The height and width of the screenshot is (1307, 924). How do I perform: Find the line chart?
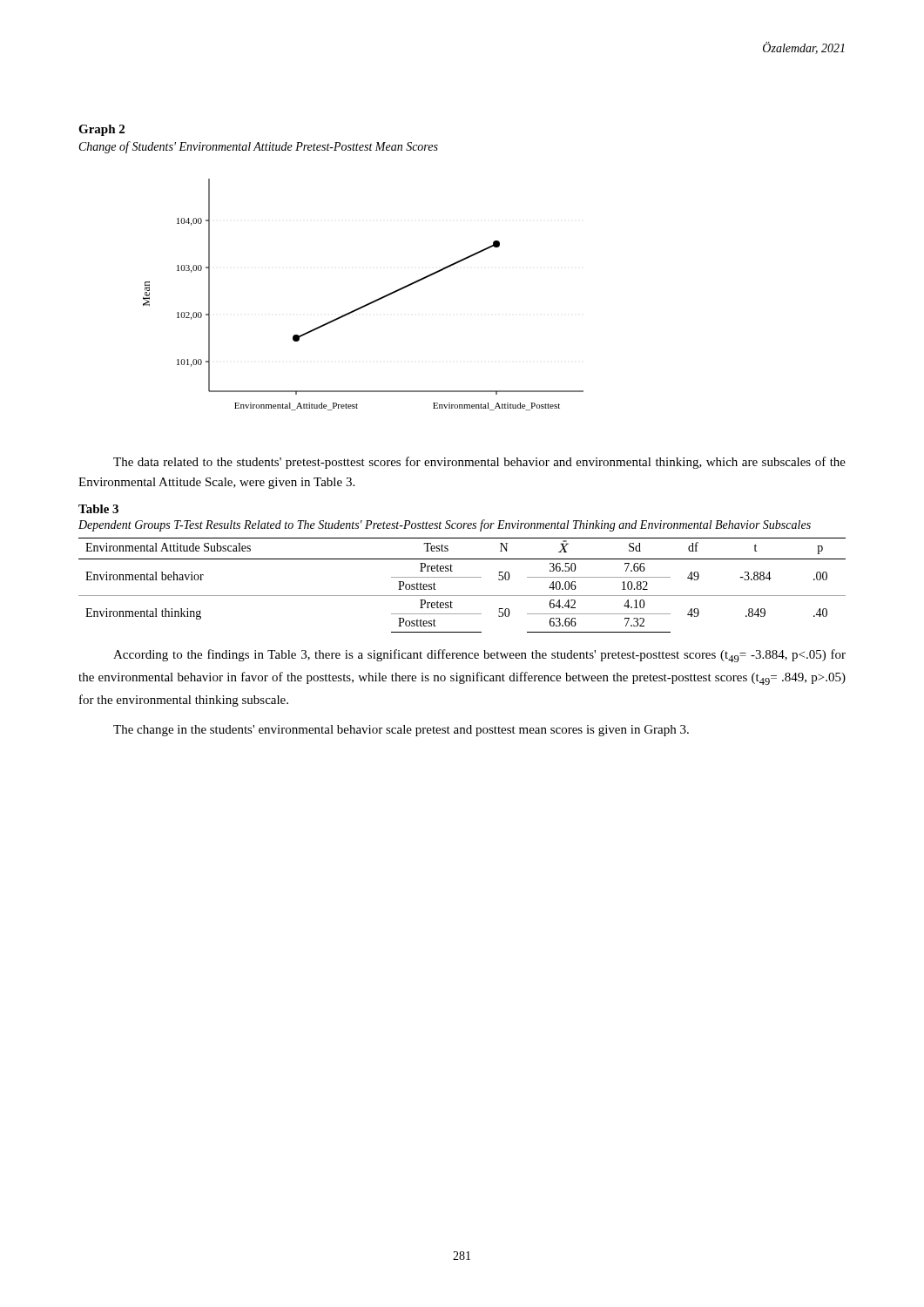click(x=383, y=300)
